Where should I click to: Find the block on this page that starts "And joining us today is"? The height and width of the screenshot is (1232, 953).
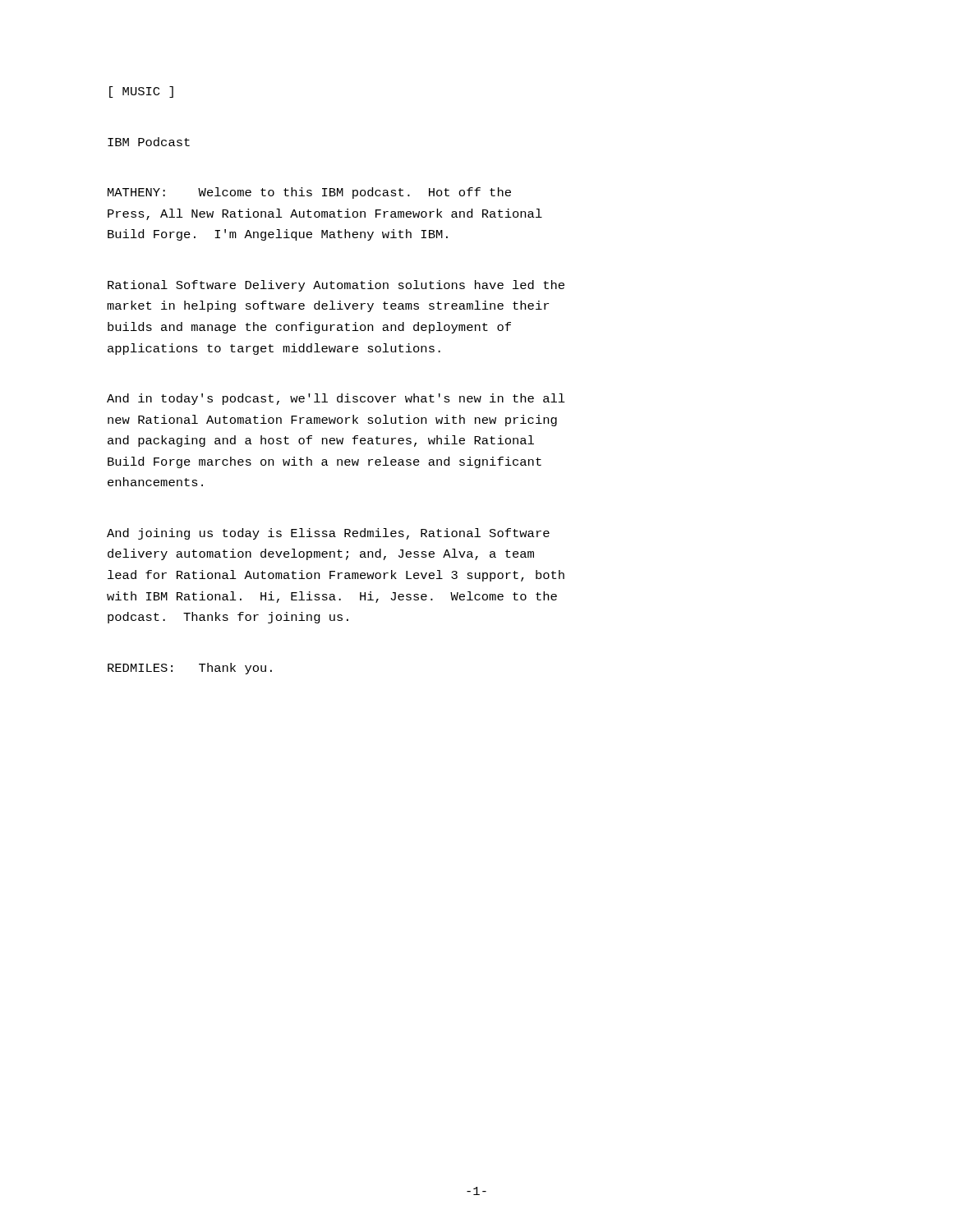pos(336,576)
